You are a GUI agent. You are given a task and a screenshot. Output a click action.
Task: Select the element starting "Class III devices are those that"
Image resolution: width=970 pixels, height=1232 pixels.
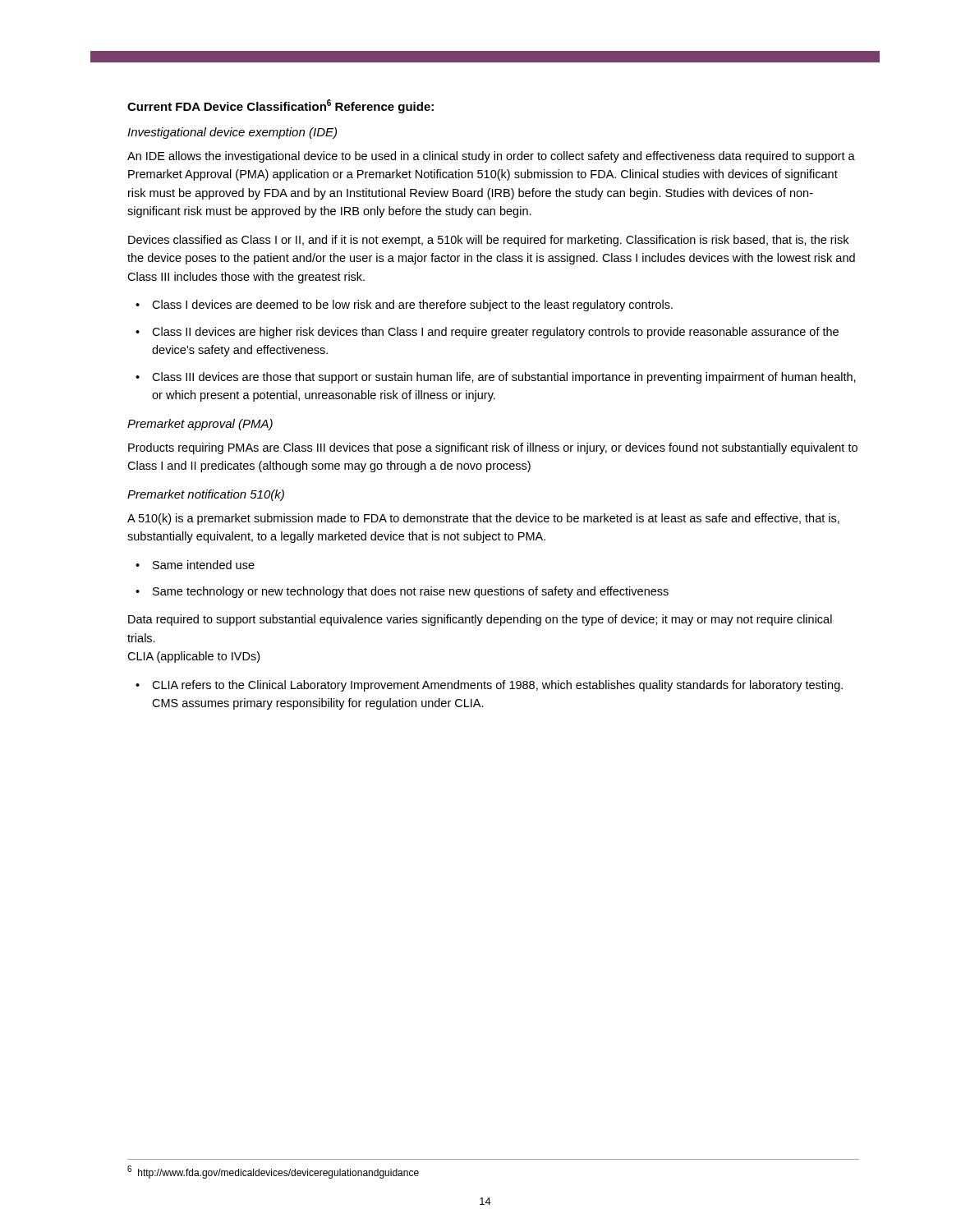coord(504,386)
